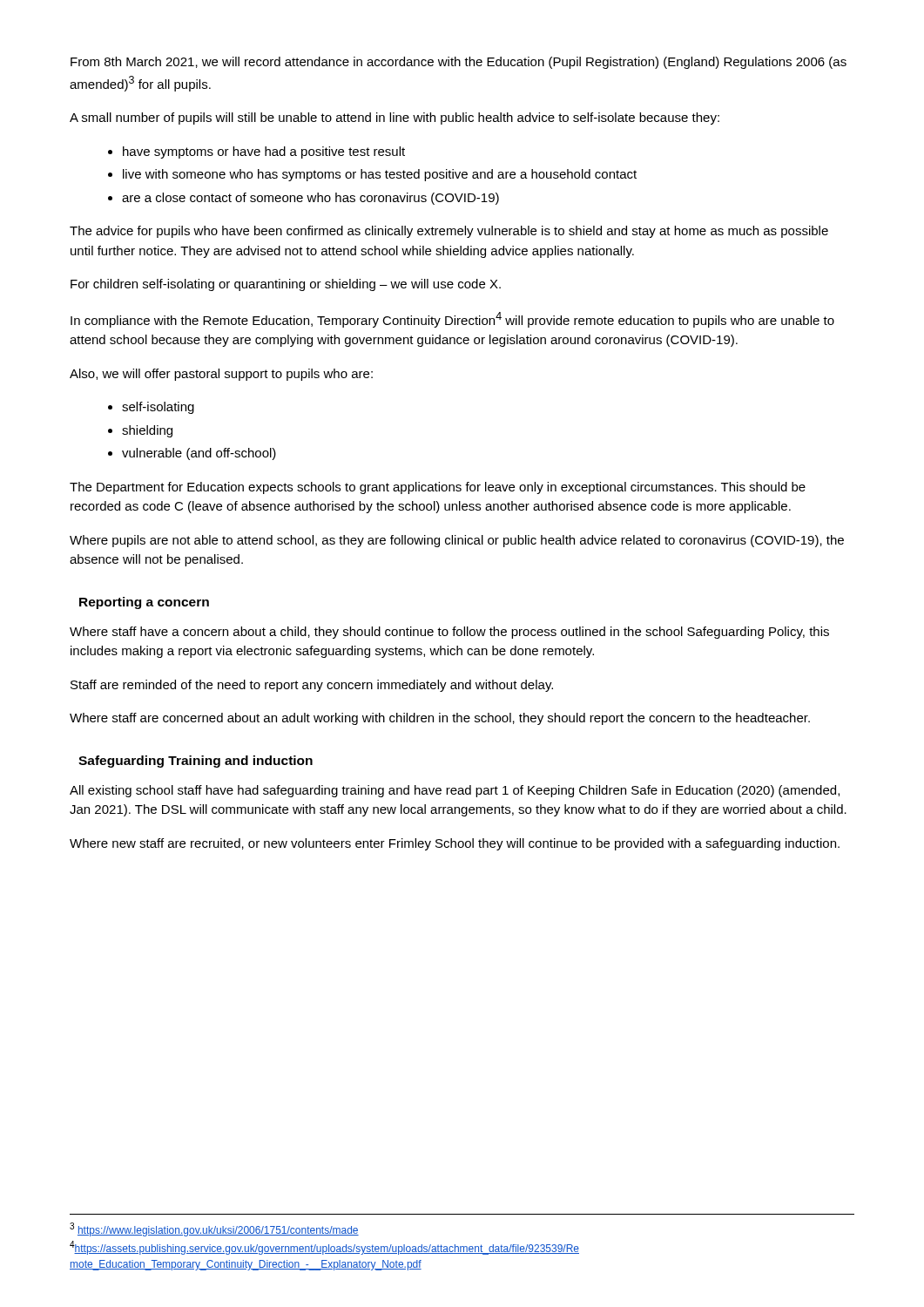Click on the element starting "Staff are reminded of the need to"
This screenshot has width=924, height=1307.
(x=312, y=684)
